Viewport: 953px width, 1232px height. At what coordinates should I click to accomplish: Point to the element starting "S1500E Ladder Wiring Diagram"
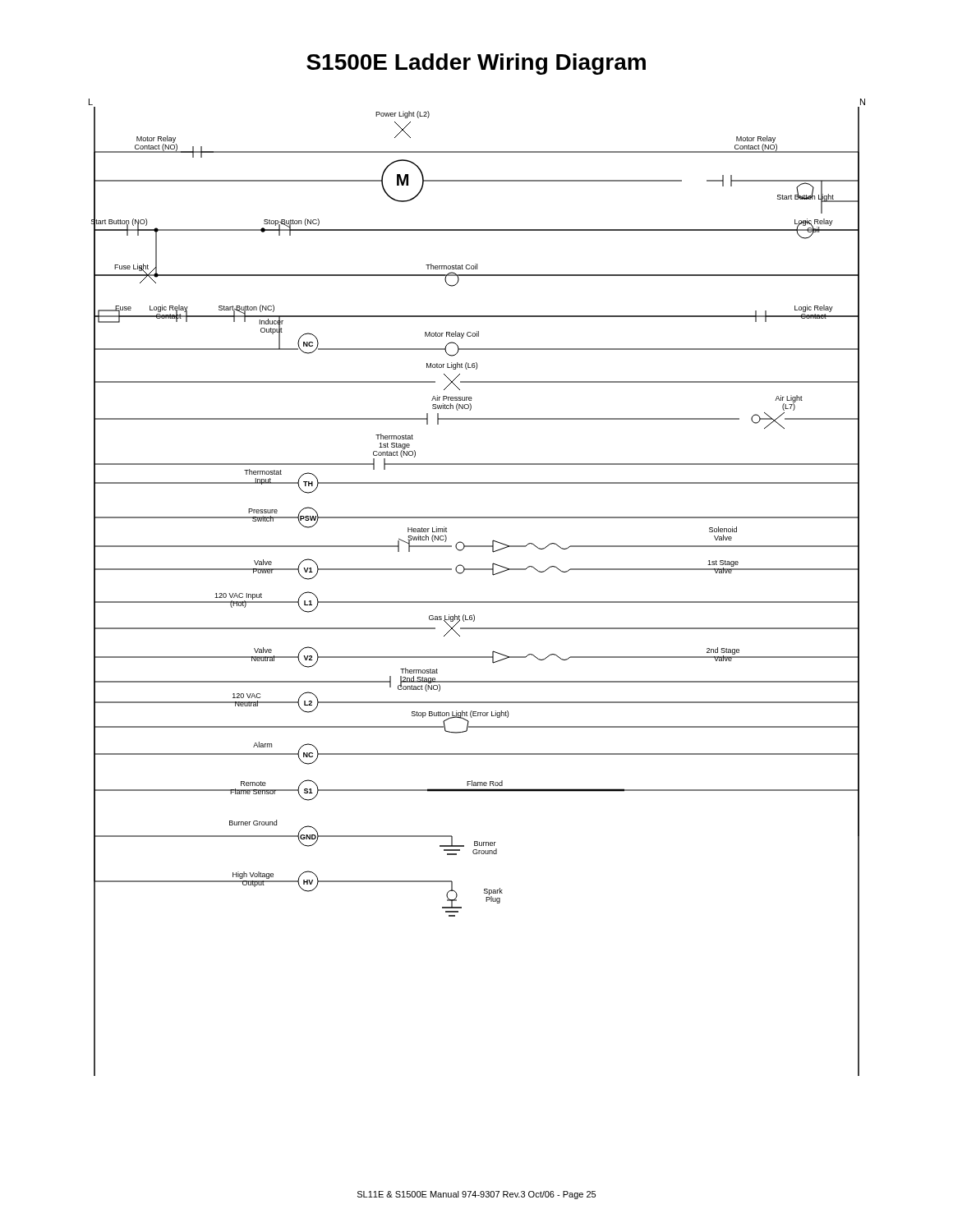click(x=476, y=62)
